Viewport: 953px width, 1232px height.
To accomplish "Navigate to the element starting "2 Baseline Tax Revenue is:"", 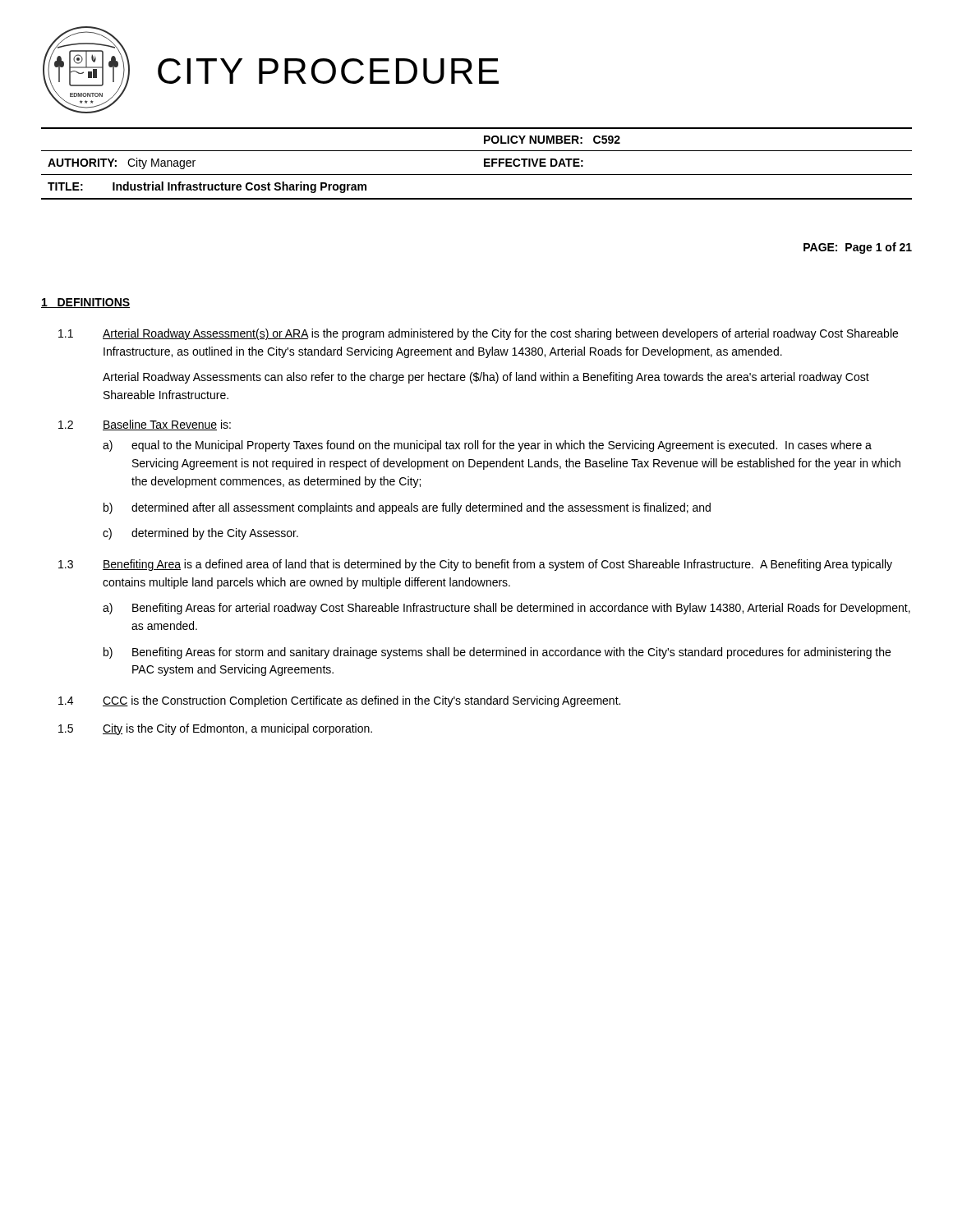I will (x=145, y=425).
